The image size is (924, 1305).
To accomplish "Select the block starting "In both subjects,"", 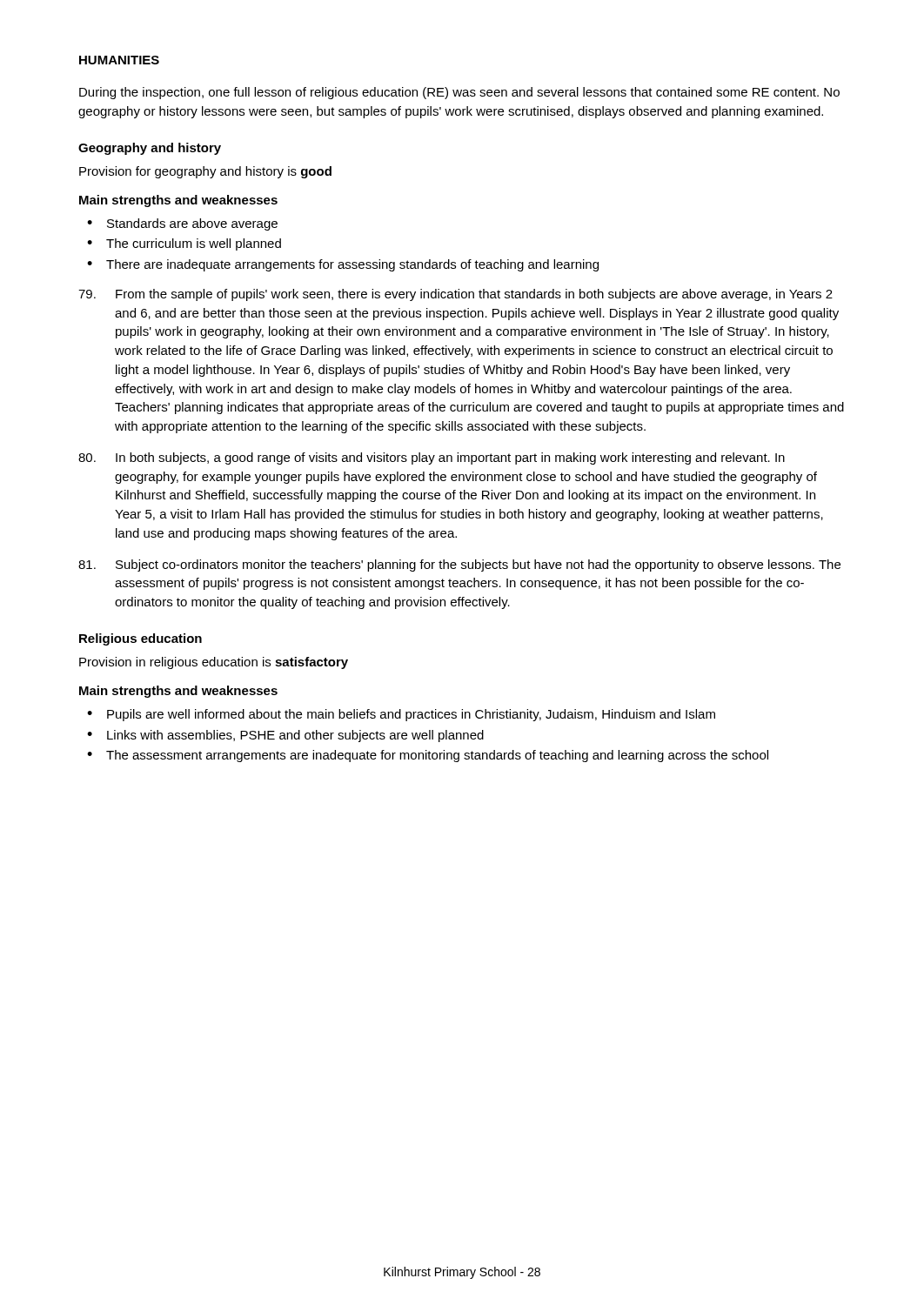I will pyautogui.click(x=462, y=495).
